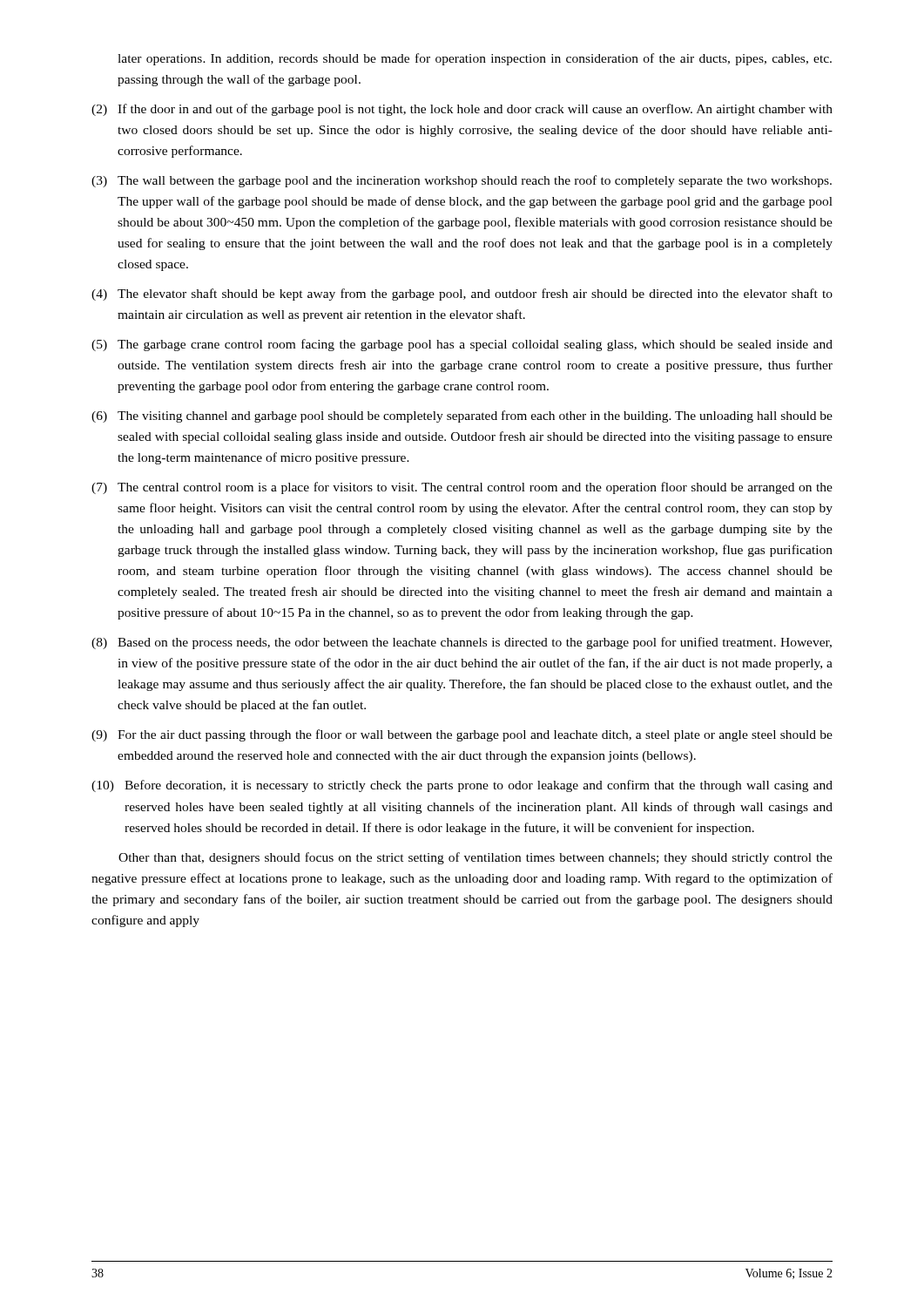This screenshot has height=1307, width=924.
Task: Locate the list item containing "(5) The garbage"
Action: (462, 365)
